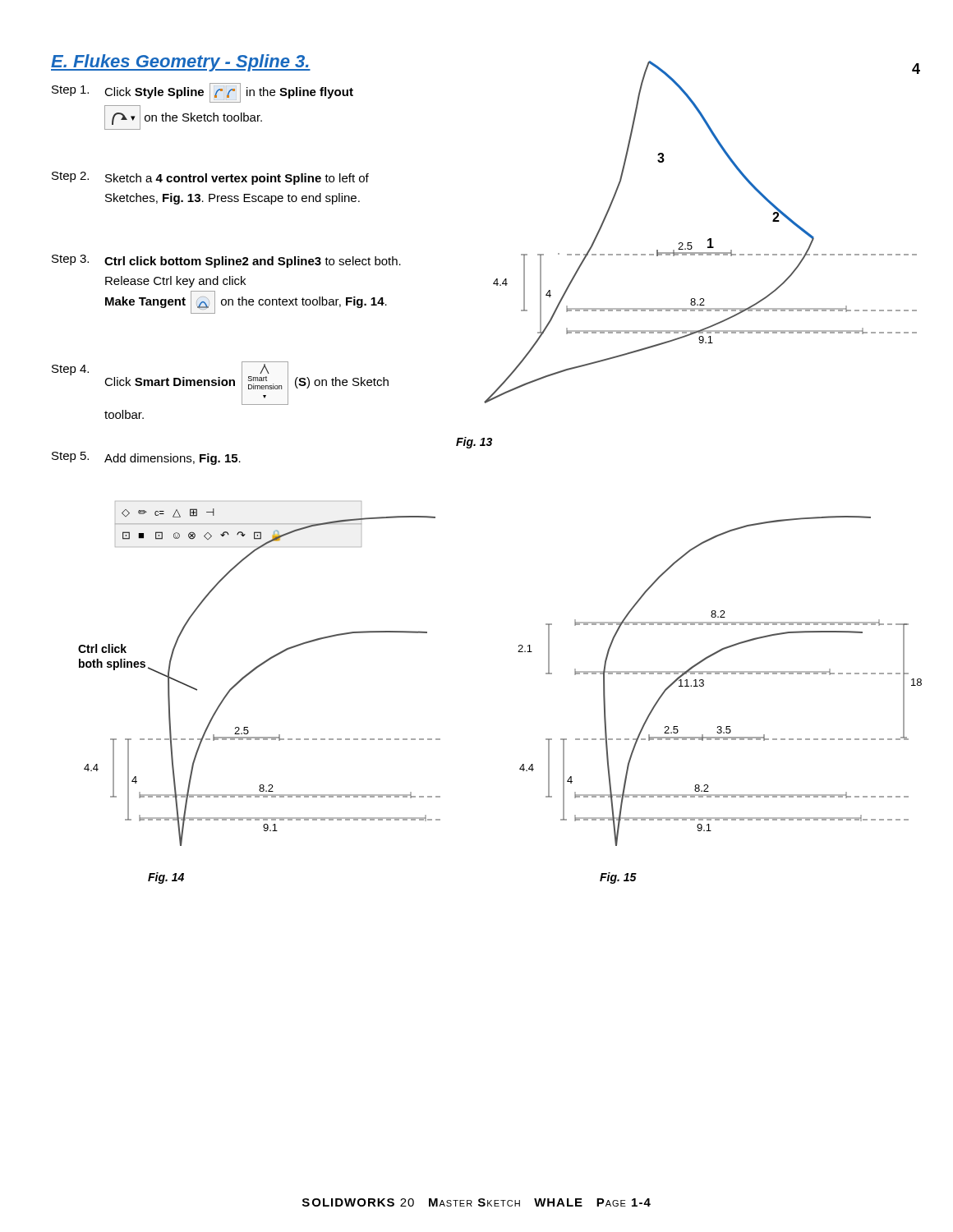Image resolution: width=953 pixels, height=1232 pixels.
Task: Click on the section header that reads "E. Flukes Geometry - Spline 3."
Action: [x=180, y=61]
